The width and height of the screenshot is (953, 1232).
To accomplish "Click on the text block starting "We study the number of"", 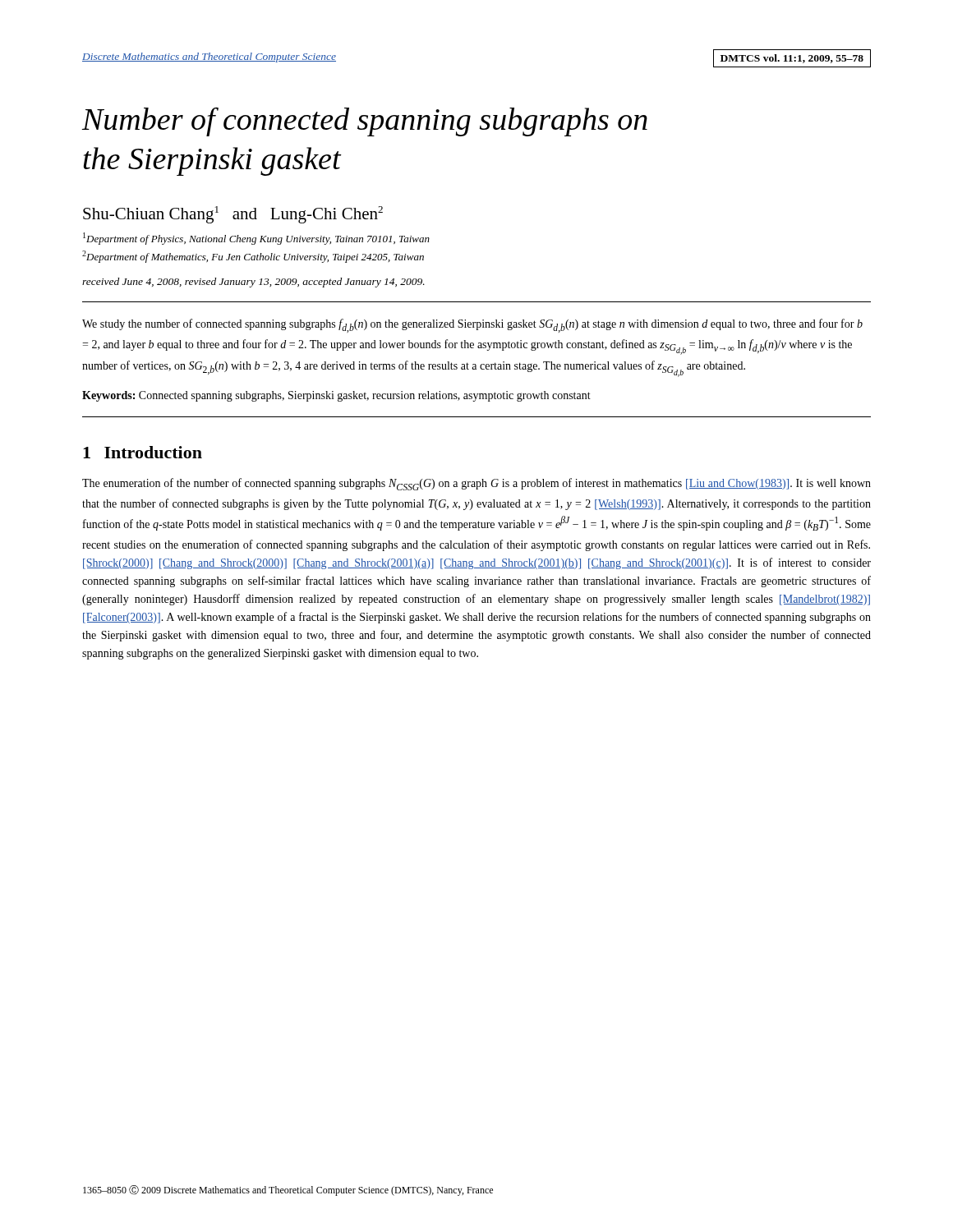I will [472, 347].
